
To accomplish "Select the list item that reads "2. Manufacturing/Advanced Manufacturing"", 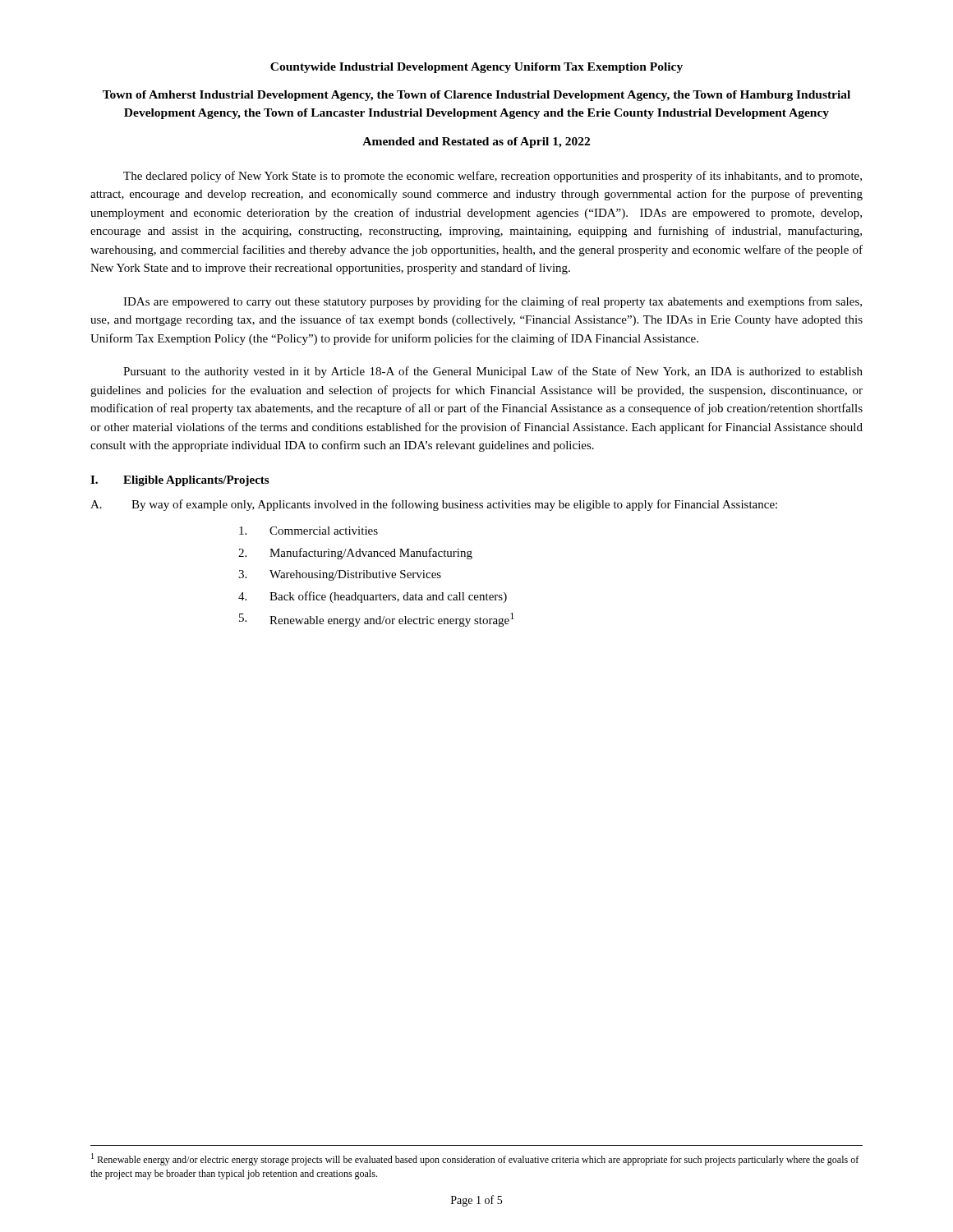I will coord(355,554).
